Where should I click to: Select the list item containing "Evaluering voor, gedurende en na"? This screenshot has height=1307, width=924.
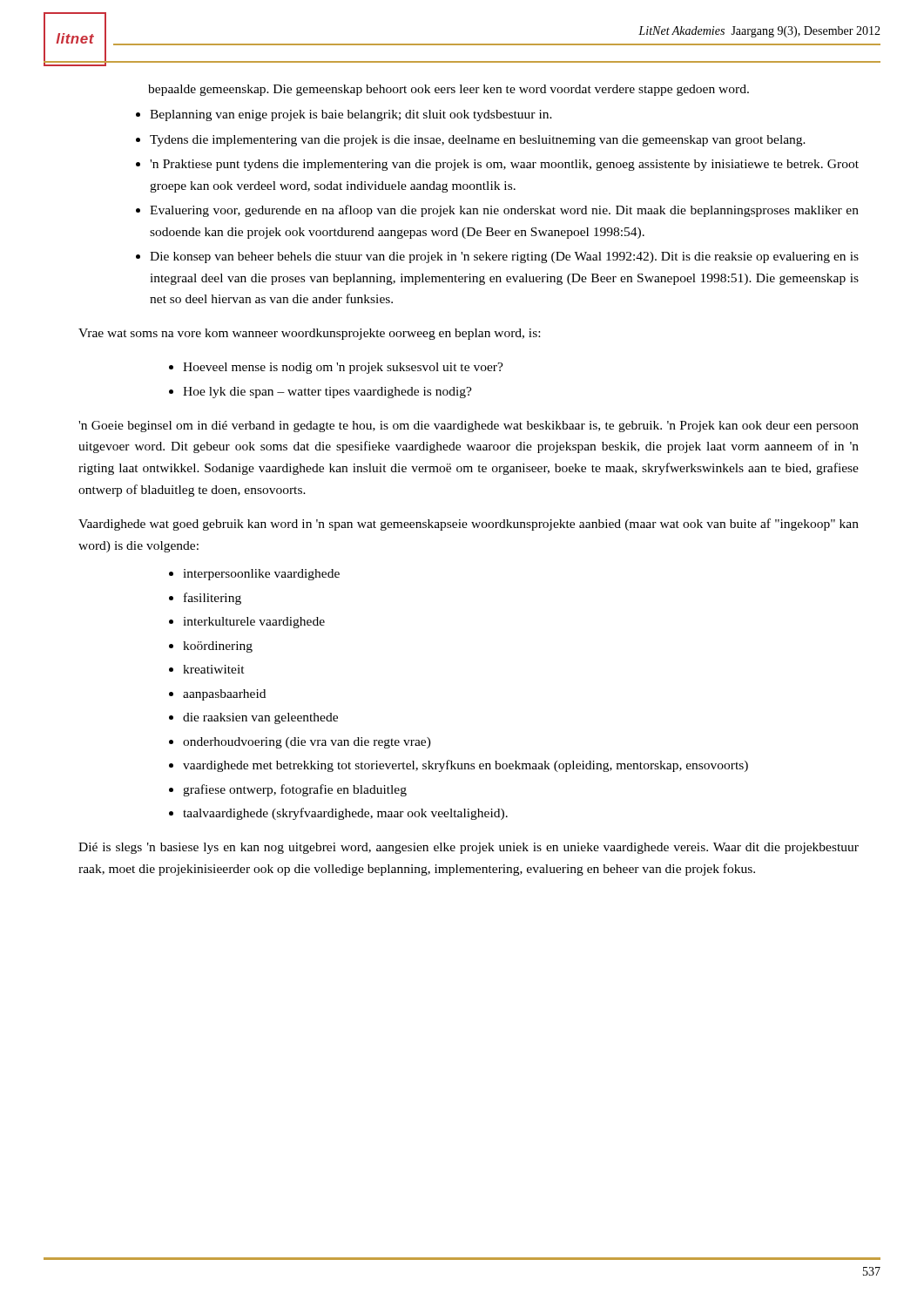[504, 221]
